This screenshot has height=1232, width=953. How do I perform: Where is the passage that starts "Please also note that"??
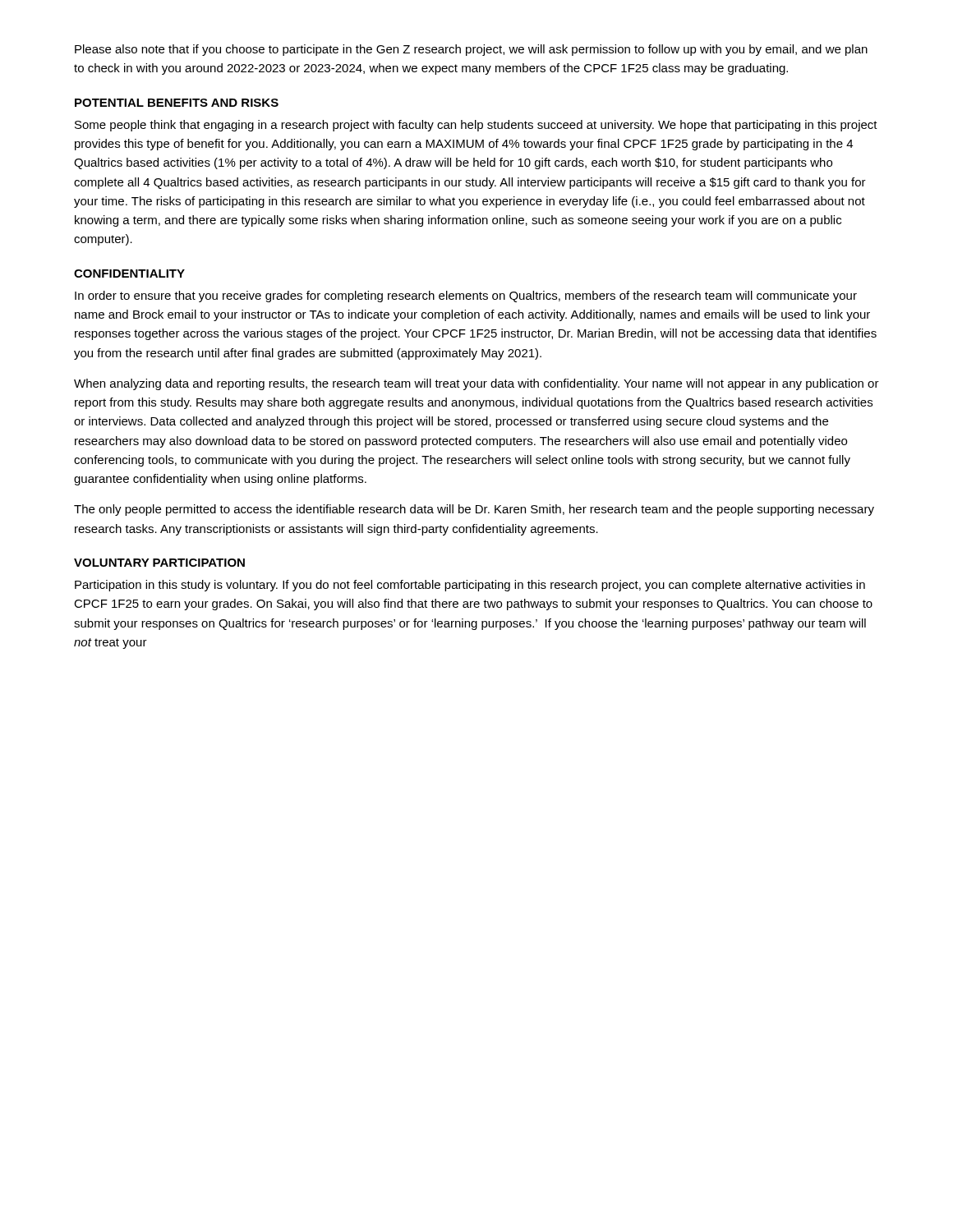471,58
